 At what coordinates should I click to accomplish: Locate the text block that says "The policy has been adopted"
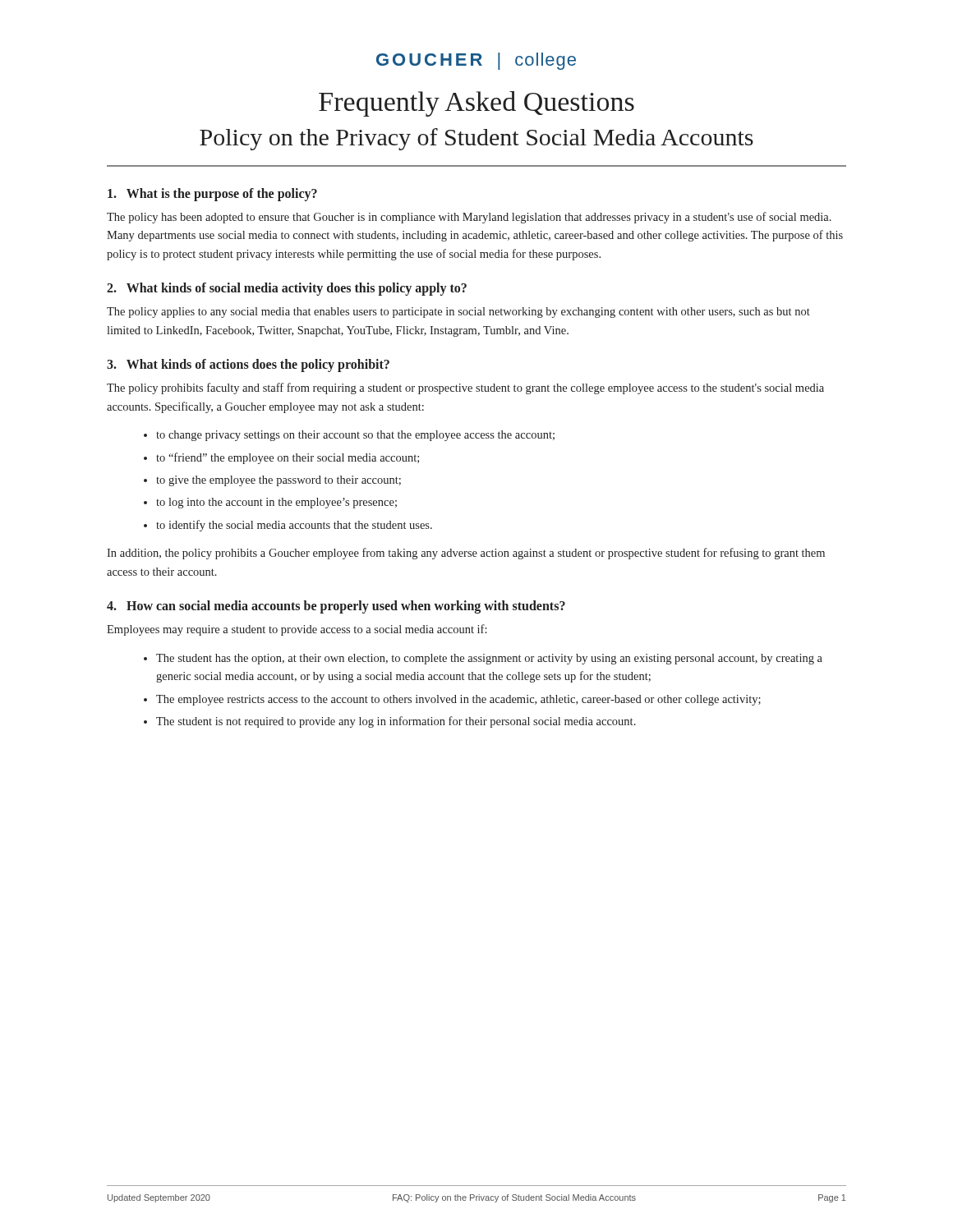pos(475,235)
